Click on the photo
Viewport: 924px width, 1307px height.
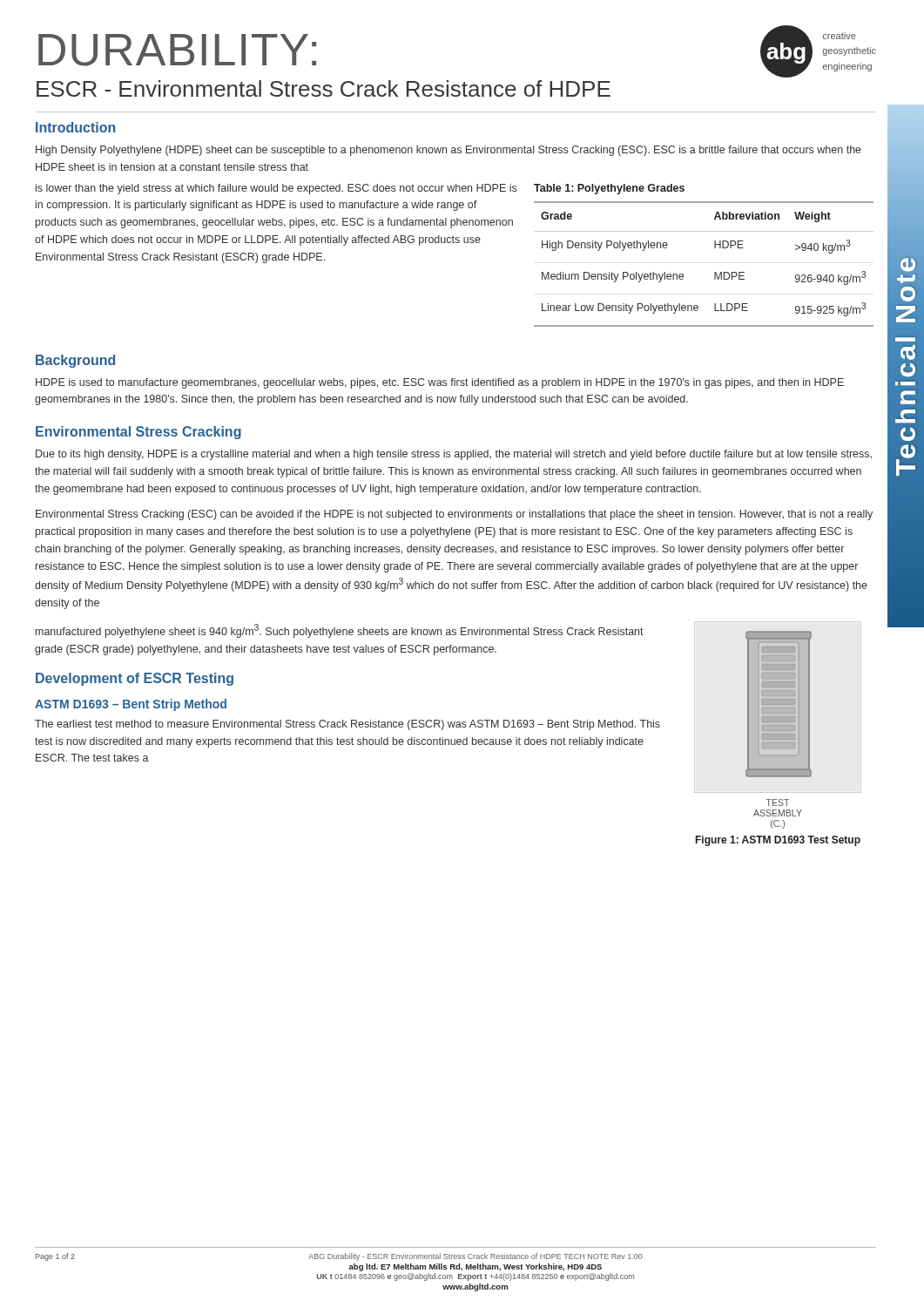point(778,707)
